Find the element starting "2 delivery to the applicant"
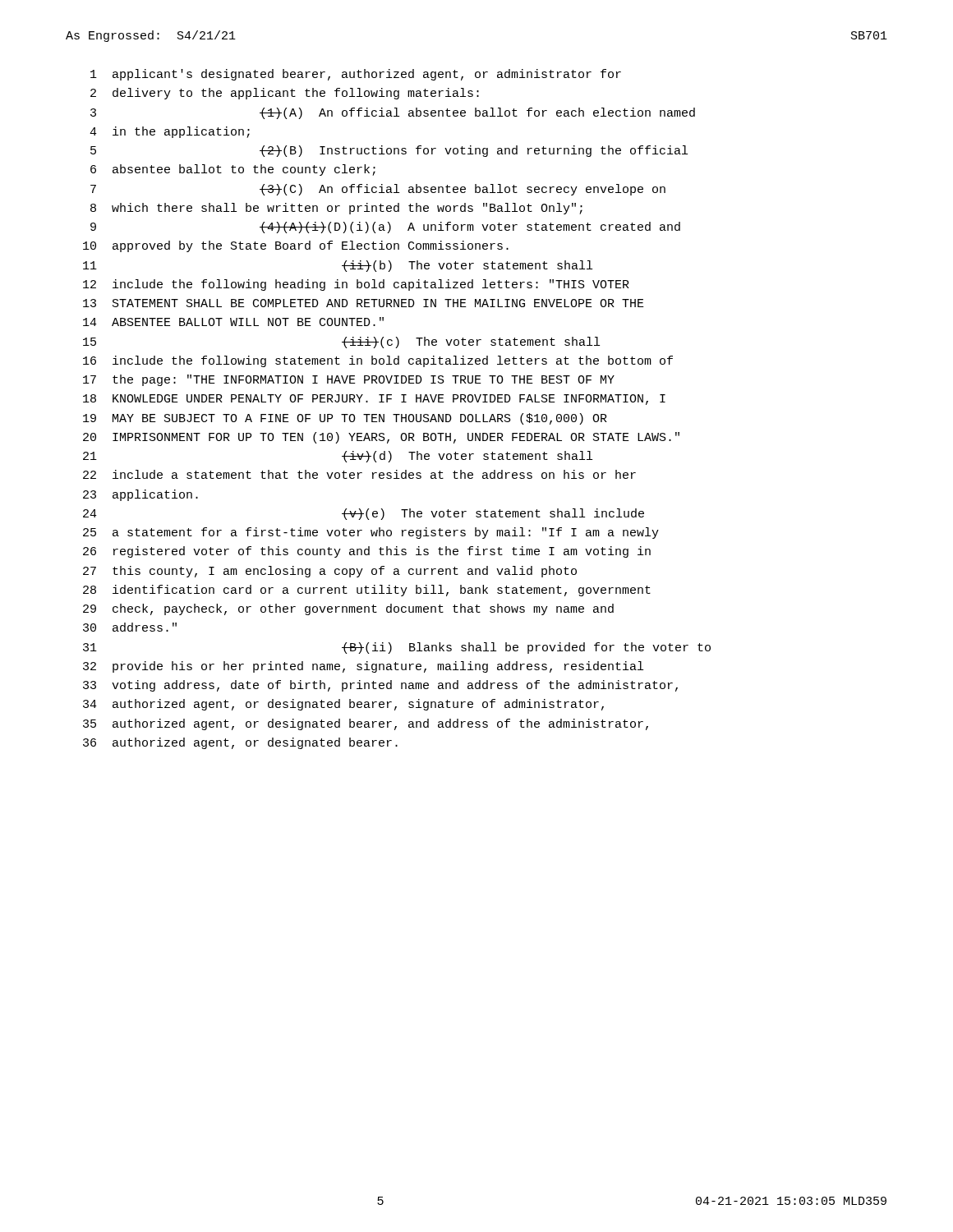The image size is (953, 1232). 476,94
